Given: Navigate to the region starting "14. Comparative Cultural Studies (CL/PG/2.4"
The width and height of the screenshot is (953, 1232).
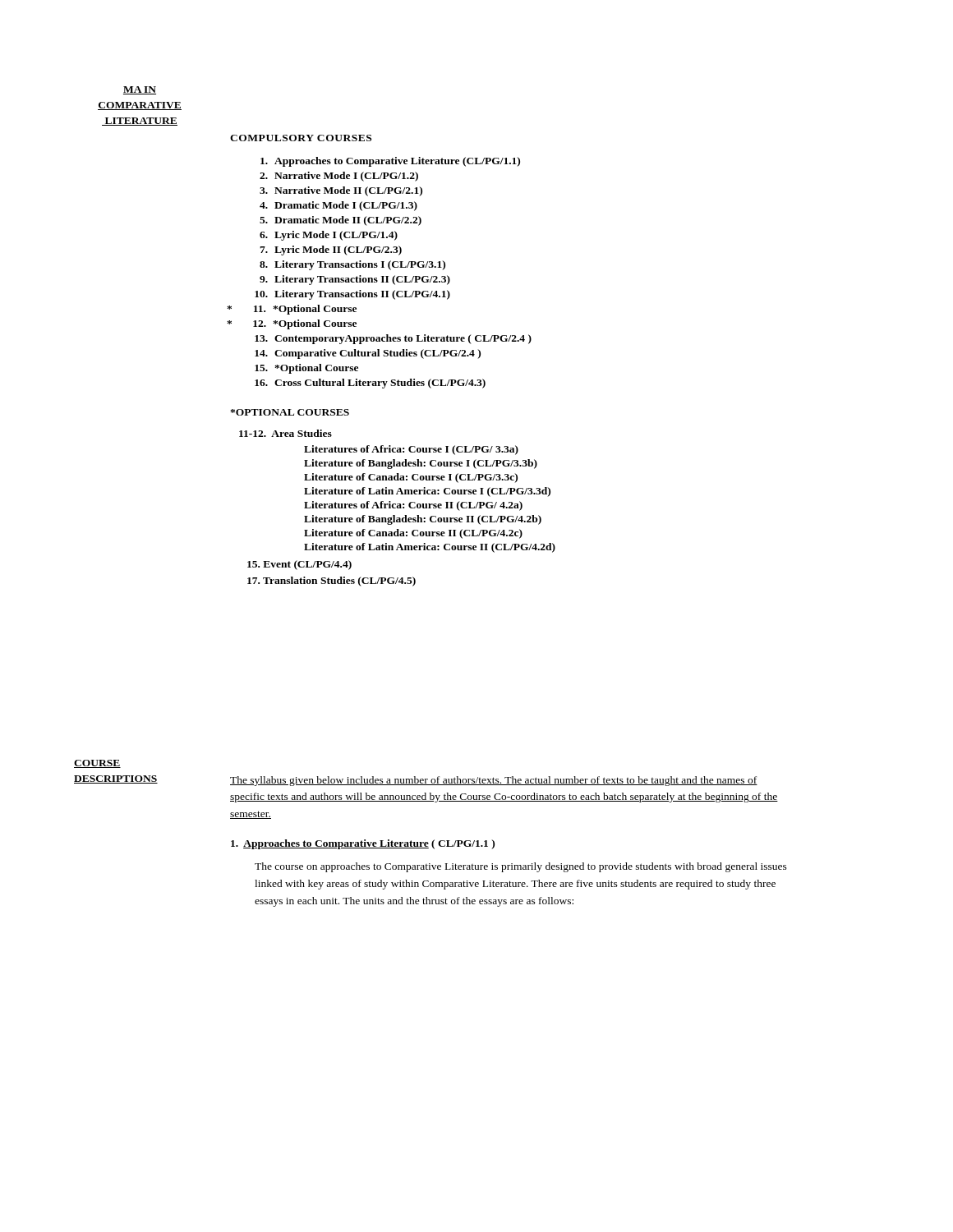Looking at the screenshot, I should pyautogui.click(x=360, y=353).
